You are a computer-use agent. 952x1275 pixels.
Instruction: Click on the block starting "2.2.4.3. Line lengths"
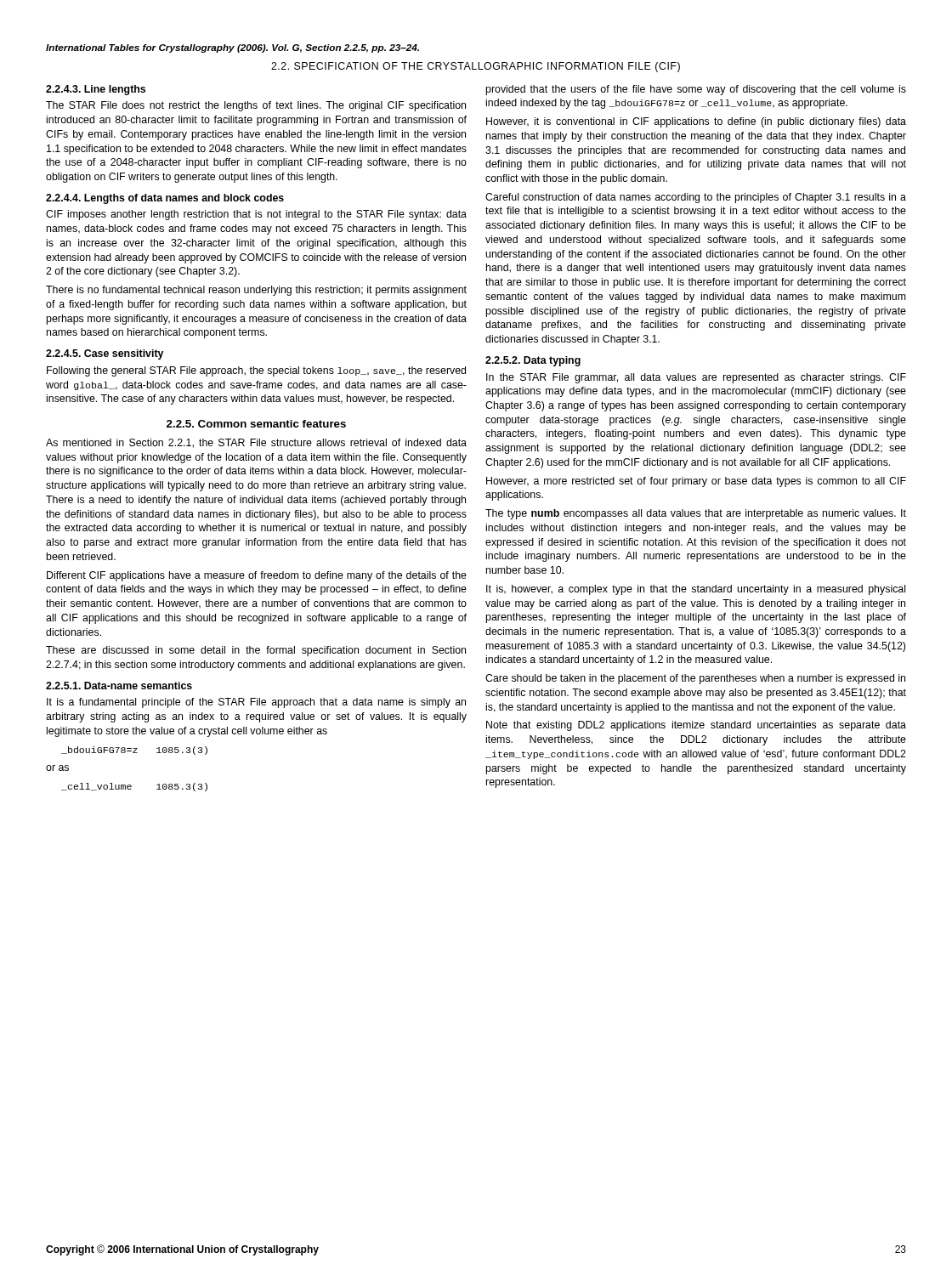[x=96, y=89]
